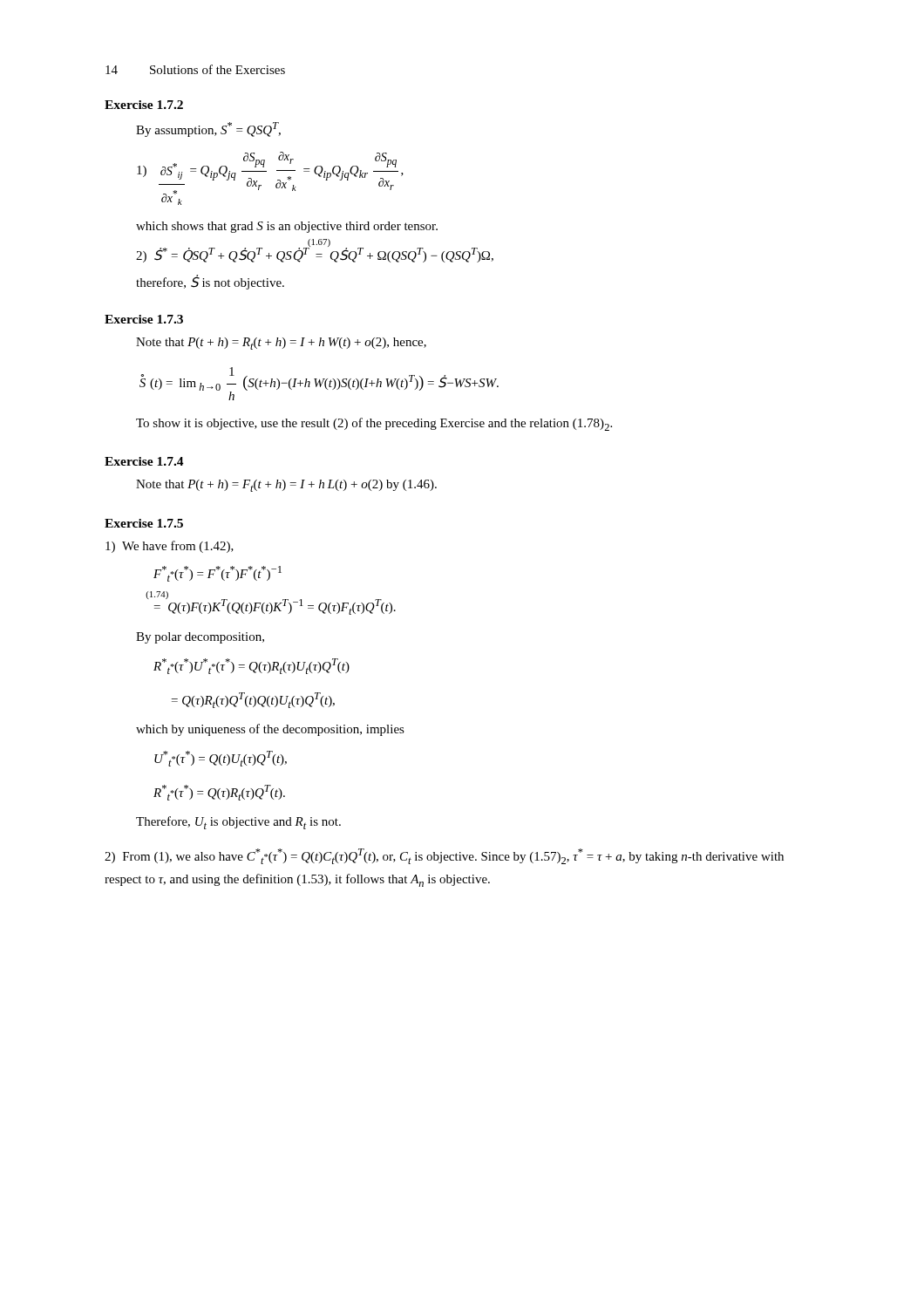Screen dimensions: 1308x924
Task: Click on the text starting "= Q(τ)Rt(τ)QT(t)Q(t)Ut(τ)QT(t),"
Action: tap(253, 700)
